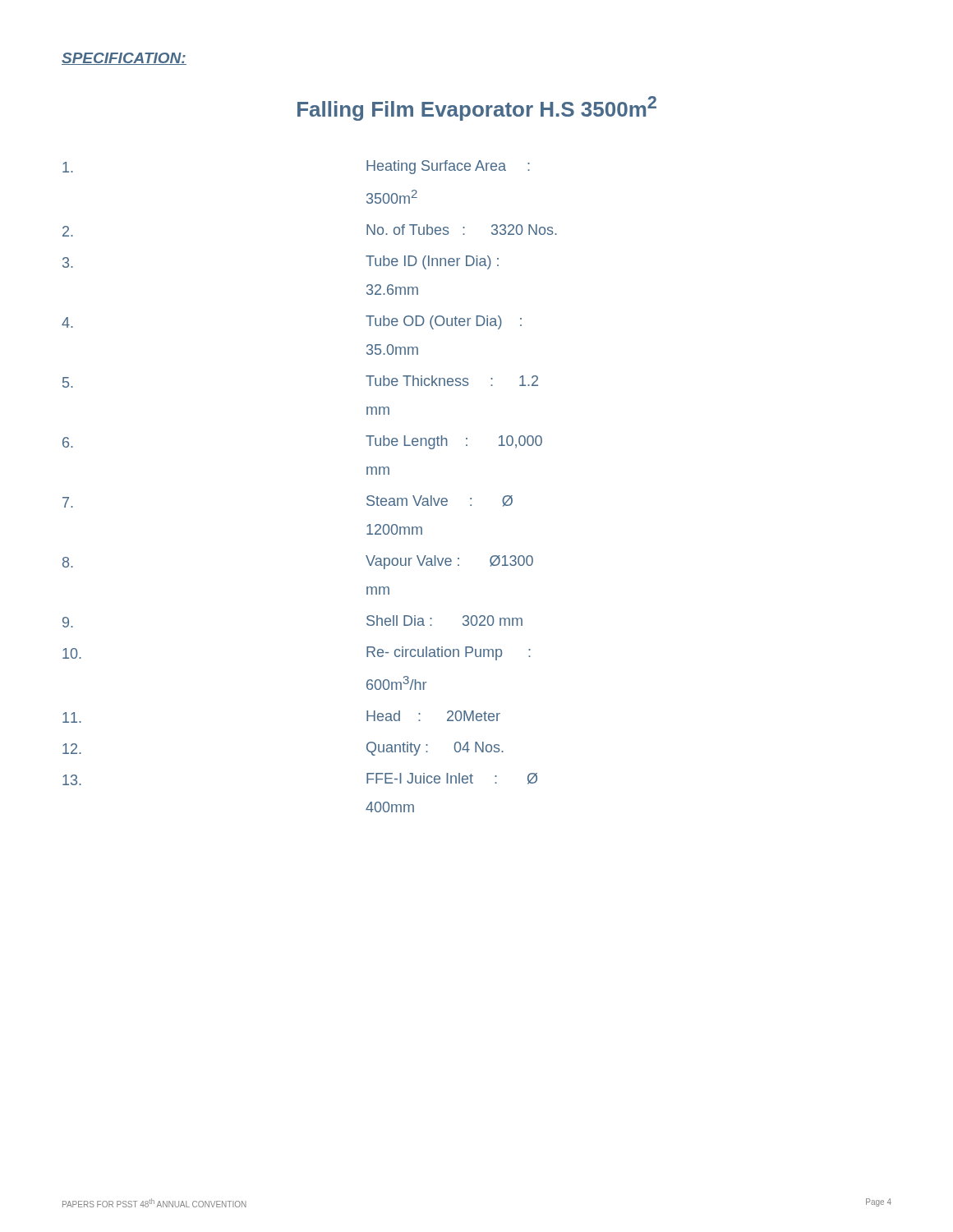Click the passage that begins "2. No. of Tubes :"
This screenshot has width=953, height=1232.
coord(66,231)
